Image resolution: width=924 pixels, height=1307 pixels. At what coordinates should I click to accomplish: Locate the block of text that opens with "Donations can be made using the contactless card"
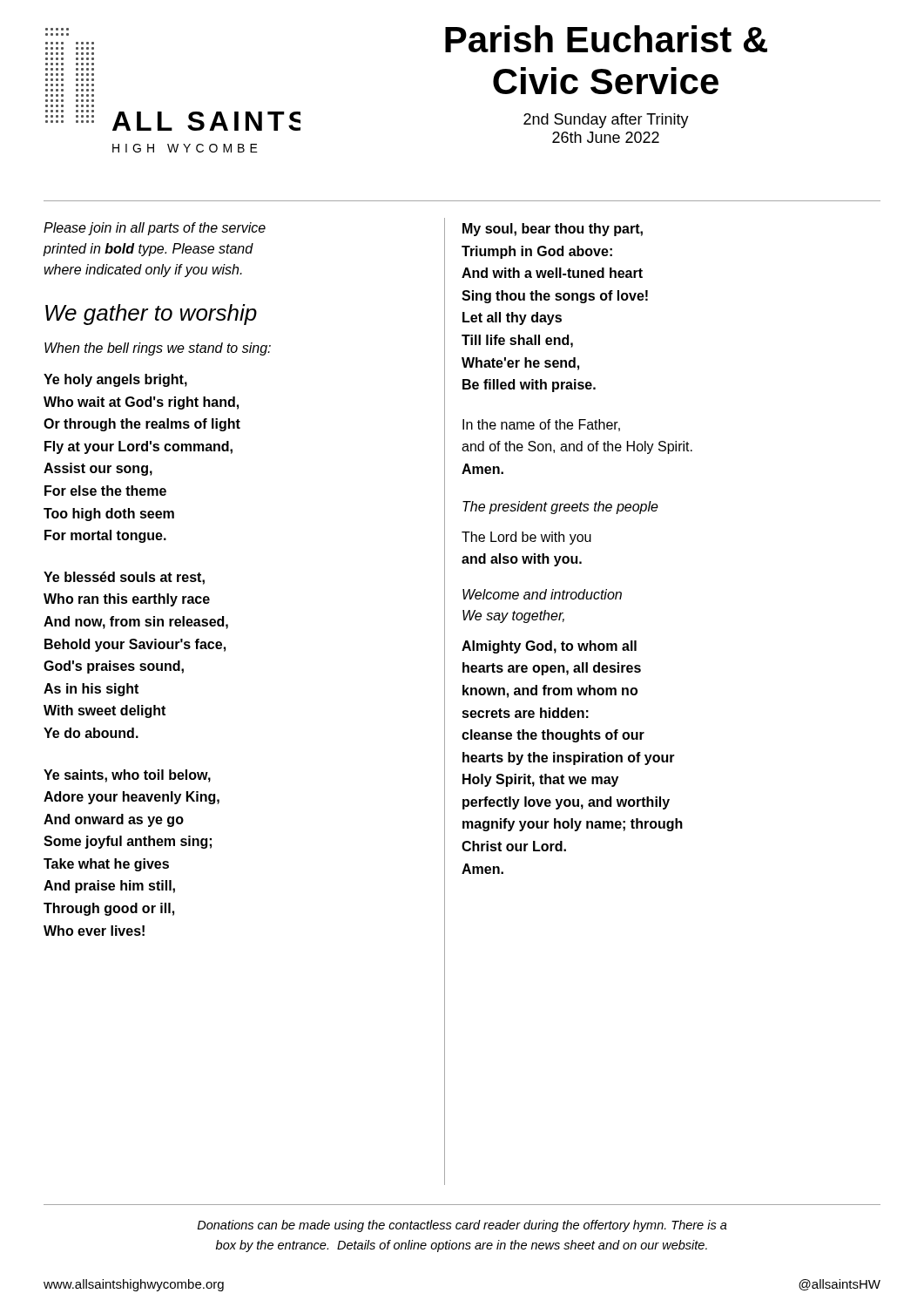tap(462, 1235)
